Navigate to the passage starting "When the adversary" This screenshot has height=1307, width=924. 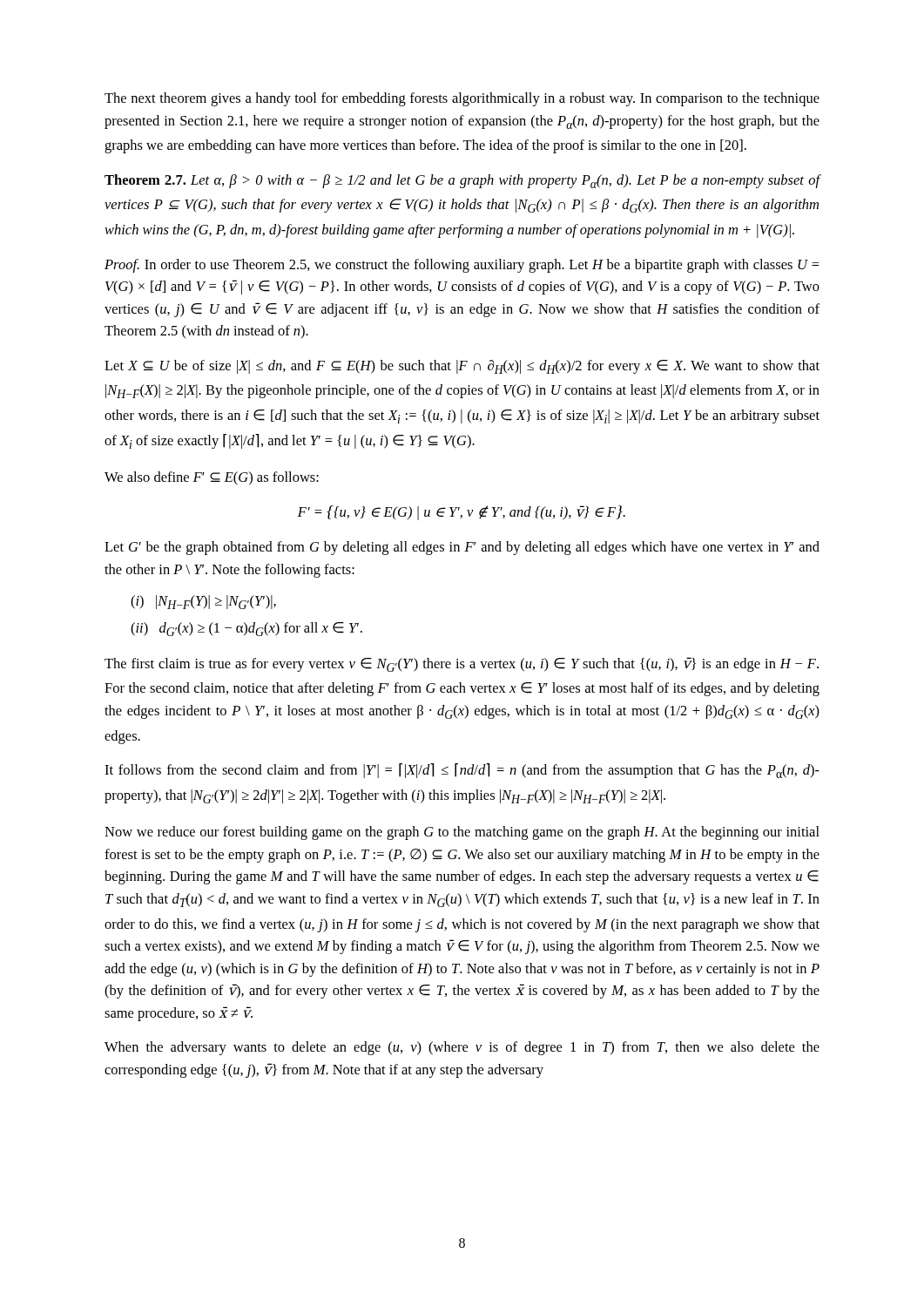[x=462, y=1058]
